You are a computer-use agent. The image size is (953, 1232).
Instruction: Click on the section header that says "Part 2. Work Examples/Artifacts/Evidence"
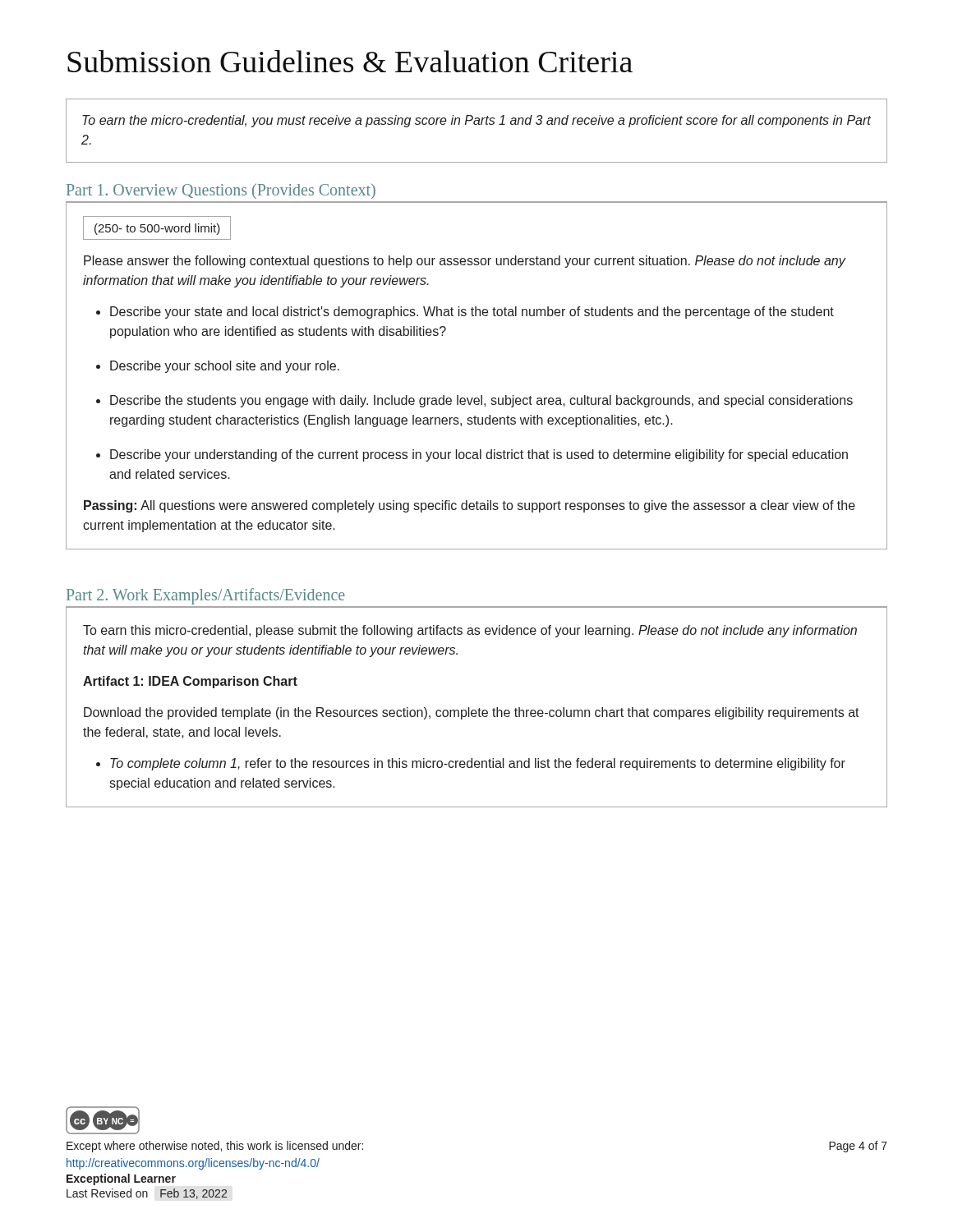point(476,596)
